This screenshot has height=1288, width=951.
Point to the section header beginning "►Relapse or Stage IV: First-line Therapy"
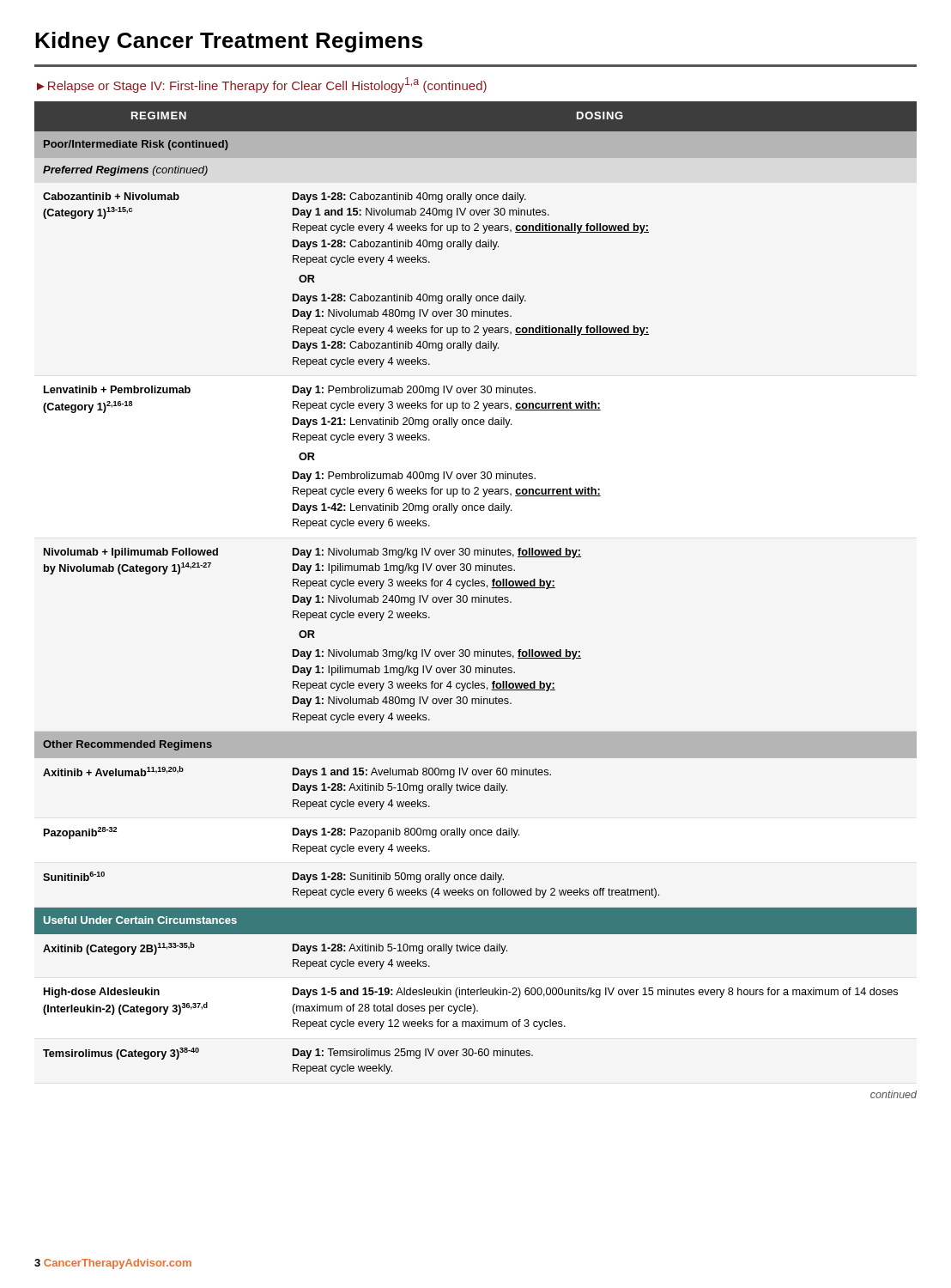261,84
